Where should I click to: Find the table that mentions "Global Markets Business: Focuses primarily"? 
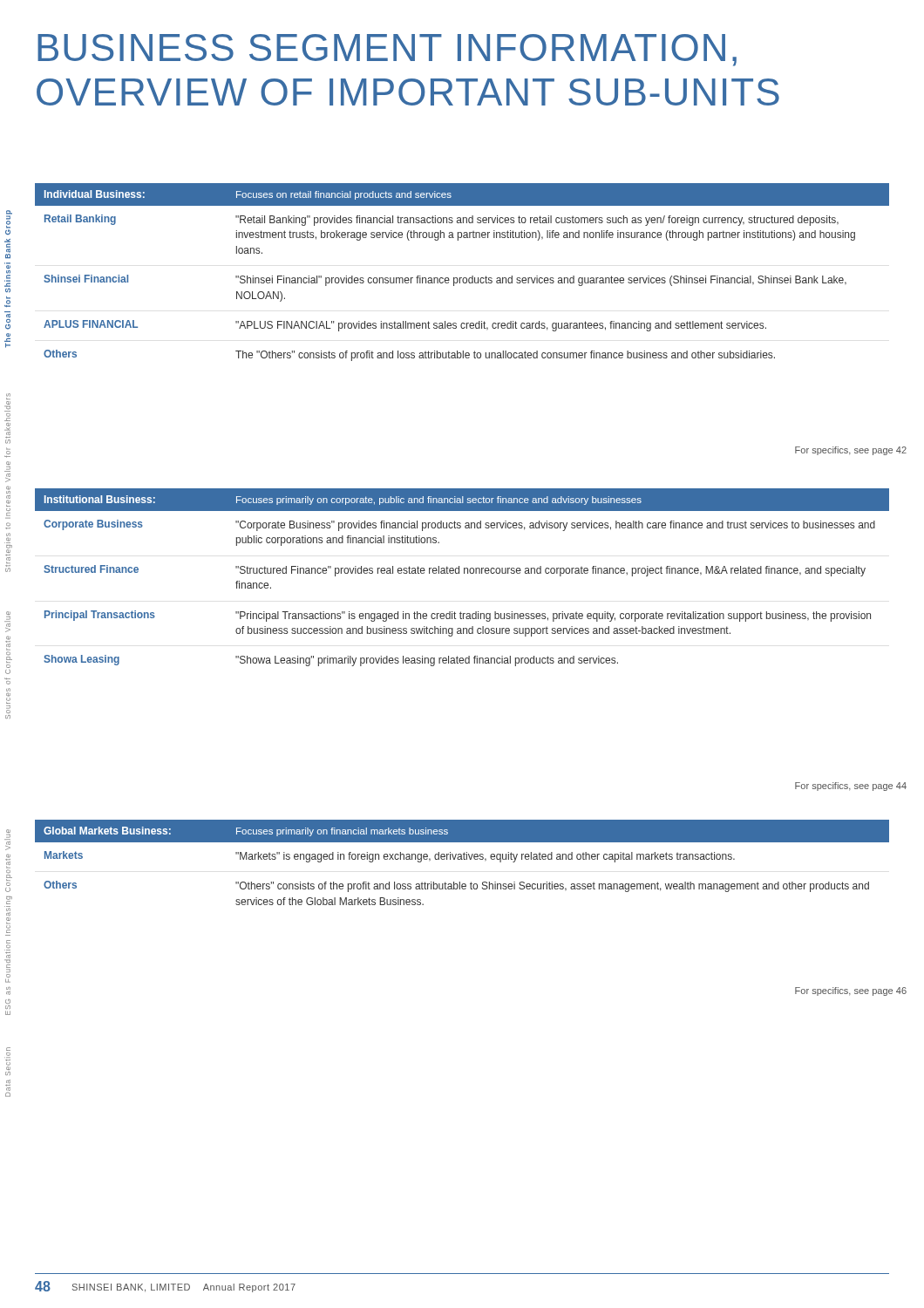(462, 868)
